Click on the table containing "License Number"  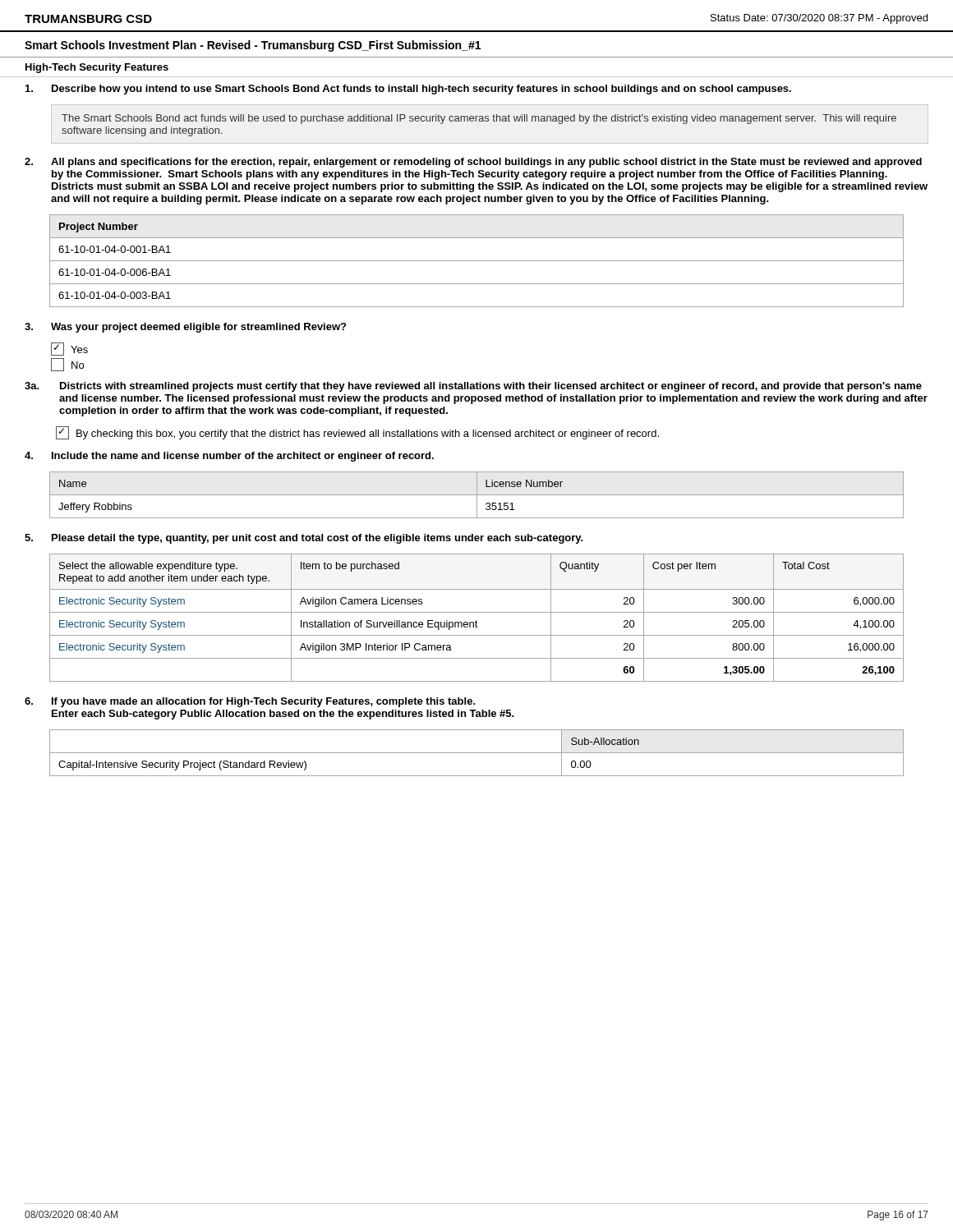[476, 495]
